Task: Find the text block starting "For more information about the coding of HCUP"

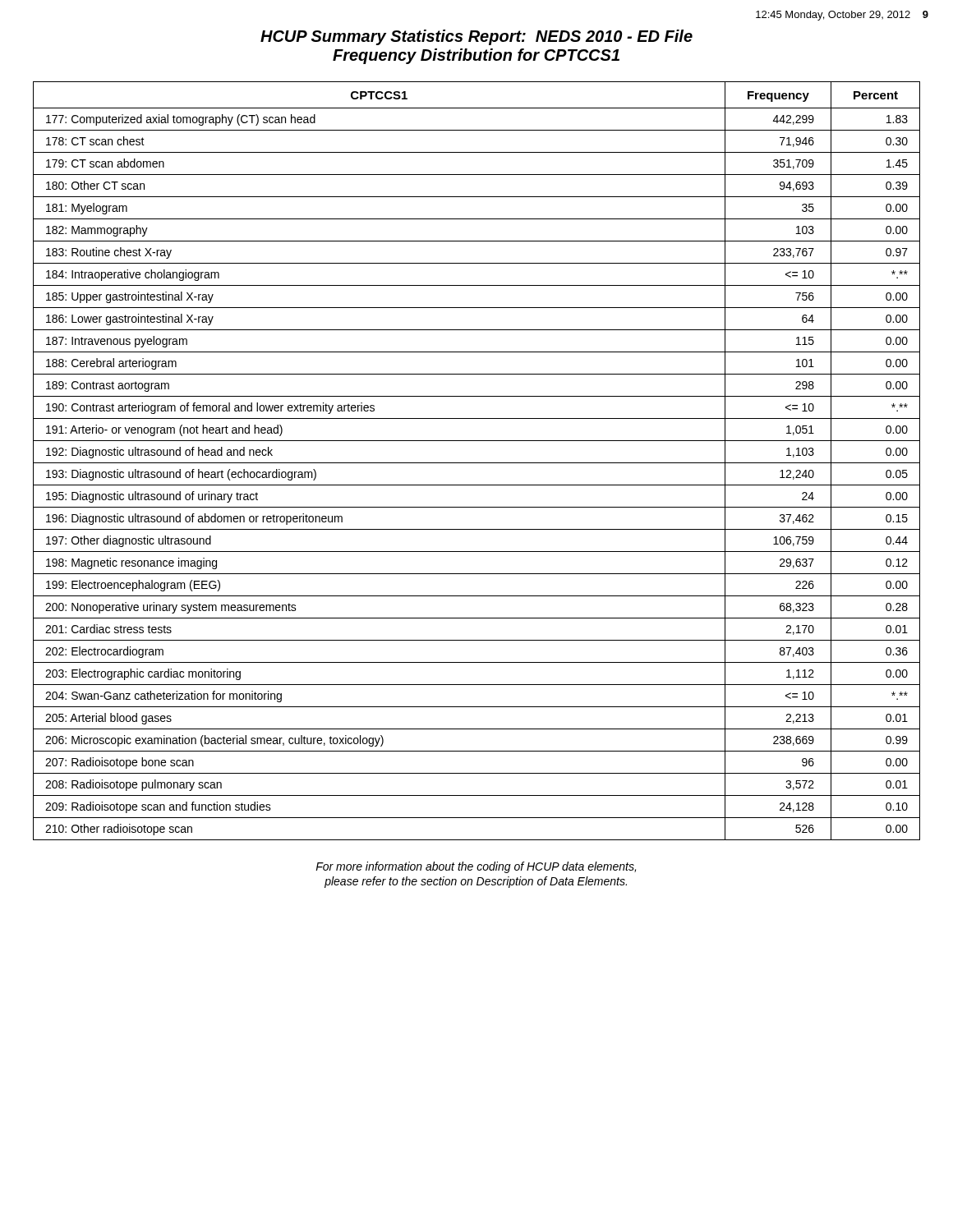Action: click(476, 874)
